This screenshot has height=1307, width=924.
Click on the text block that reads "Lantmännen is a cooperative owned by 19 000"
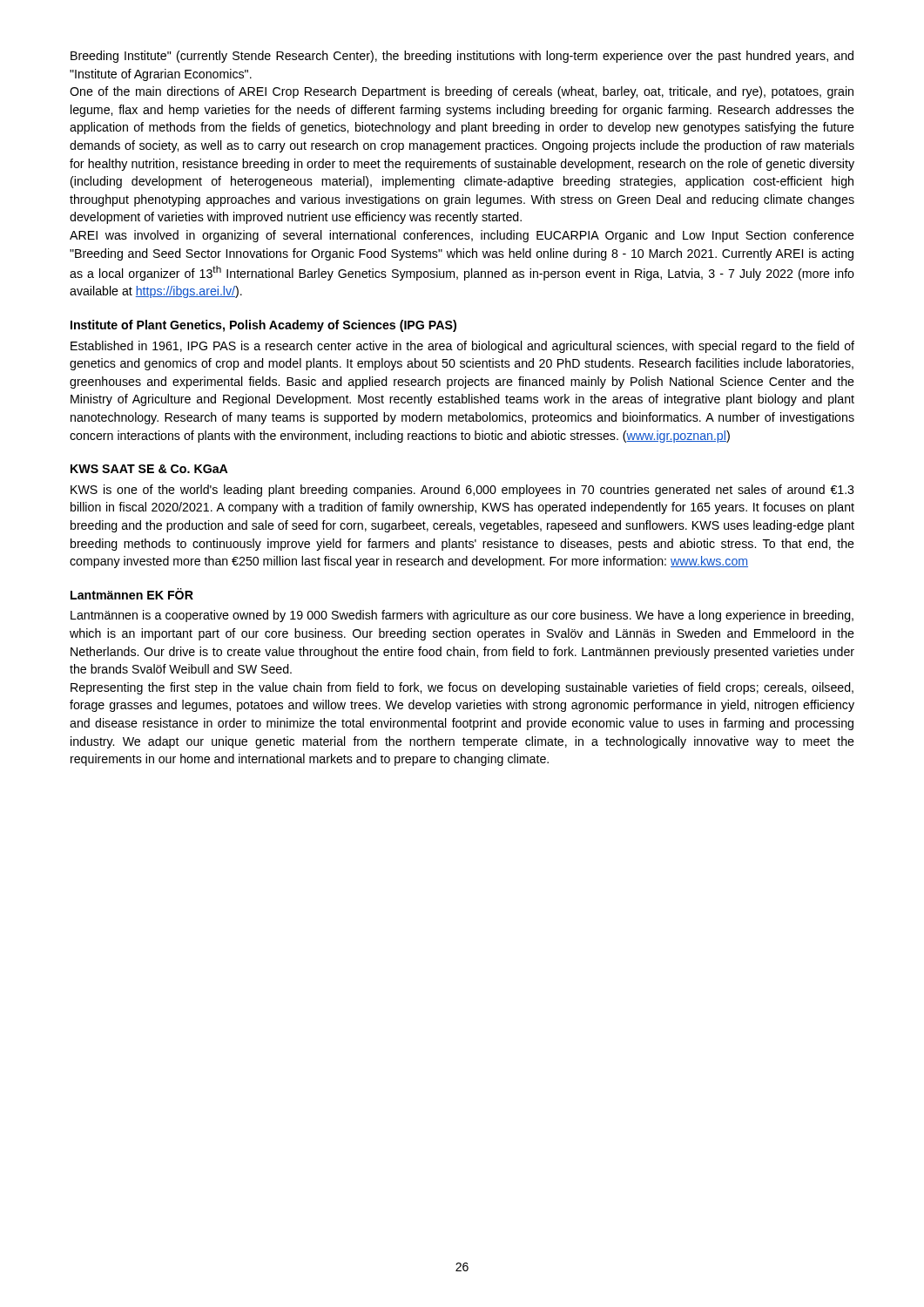pos(462,687)
